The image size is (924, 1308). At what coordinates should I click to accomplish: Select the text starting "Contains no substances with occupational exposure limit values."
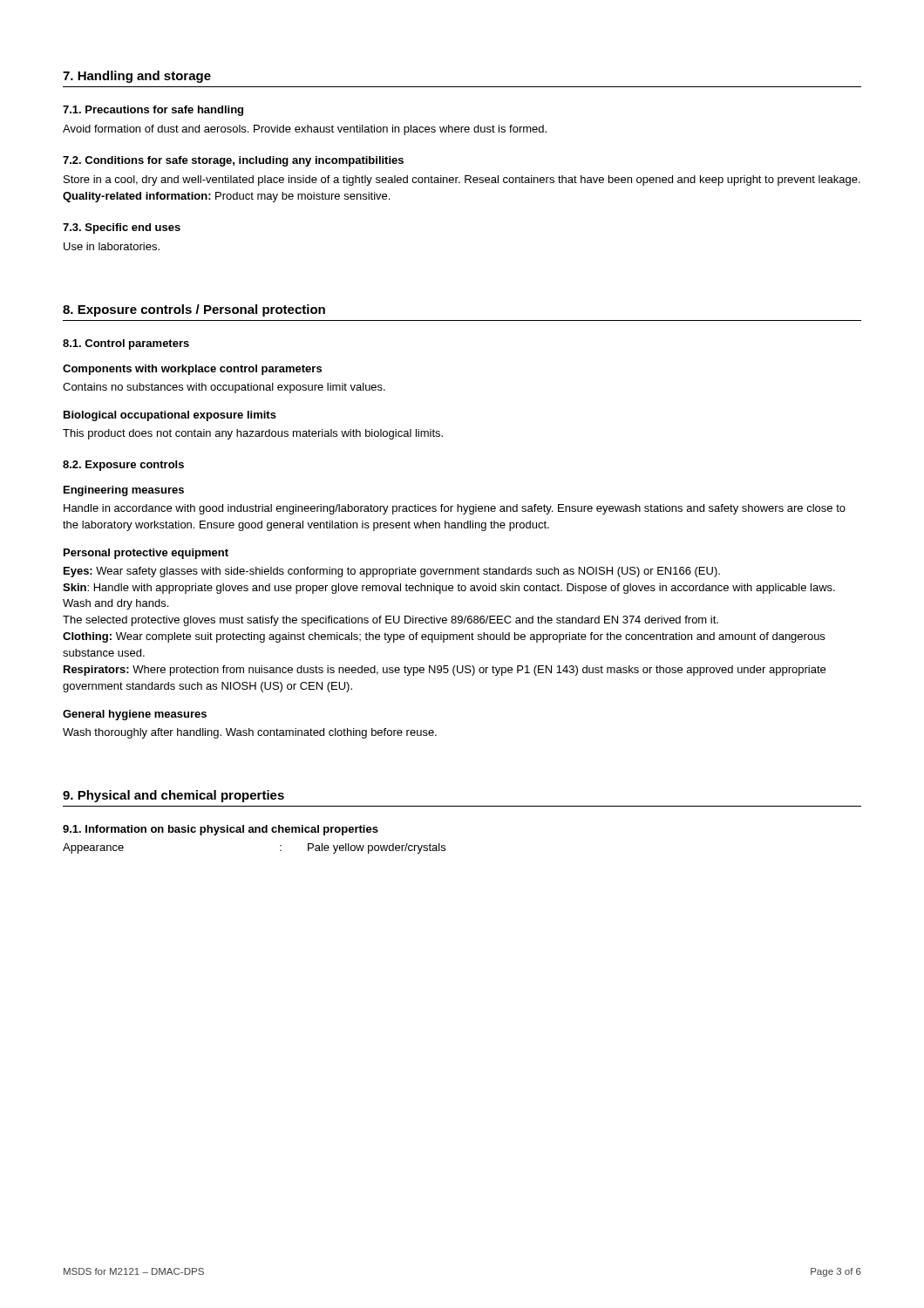pyautogui.click(x=224, y=388)
